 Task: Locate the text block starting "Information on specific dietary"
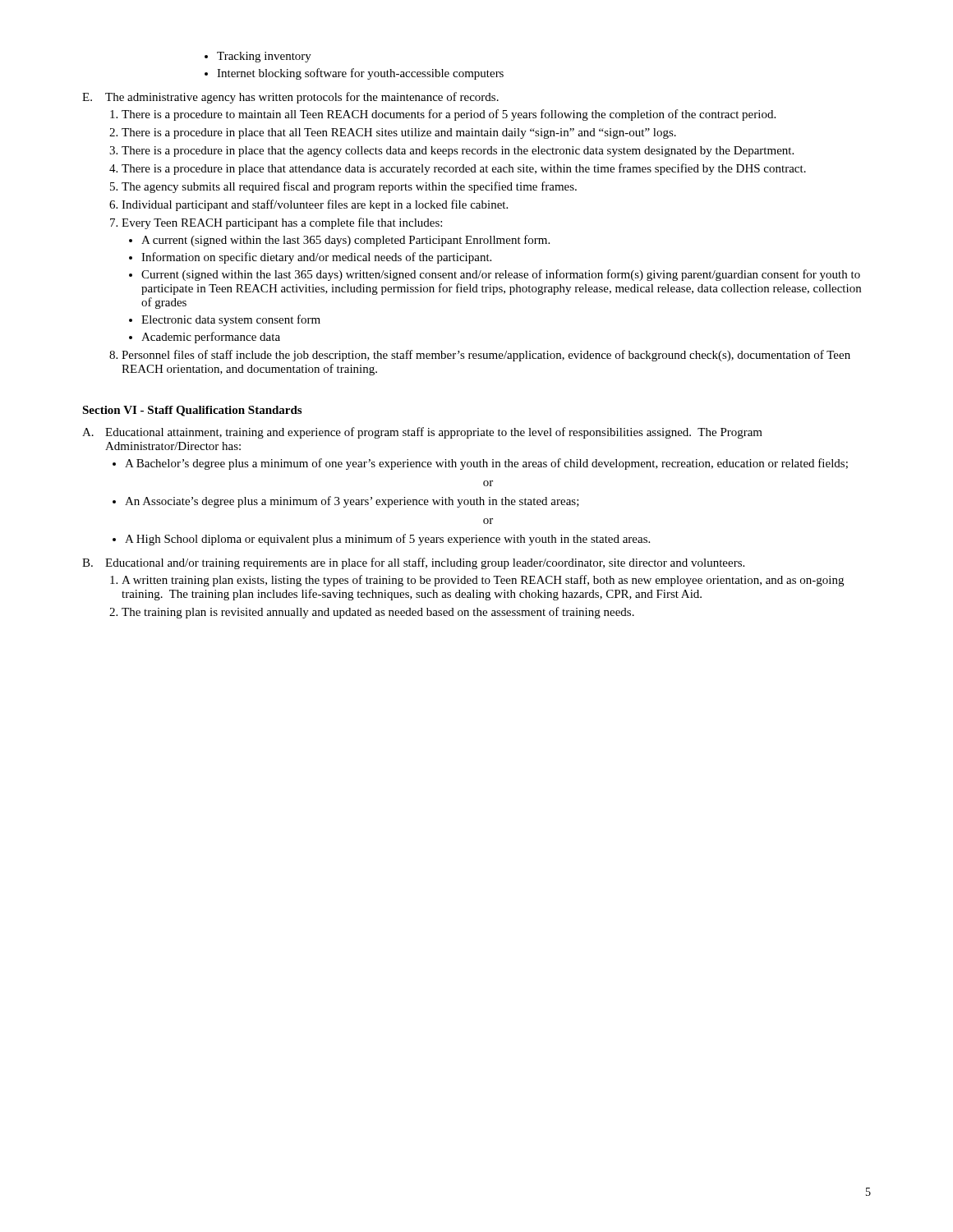pyautogui.click(x=317, y=257)
